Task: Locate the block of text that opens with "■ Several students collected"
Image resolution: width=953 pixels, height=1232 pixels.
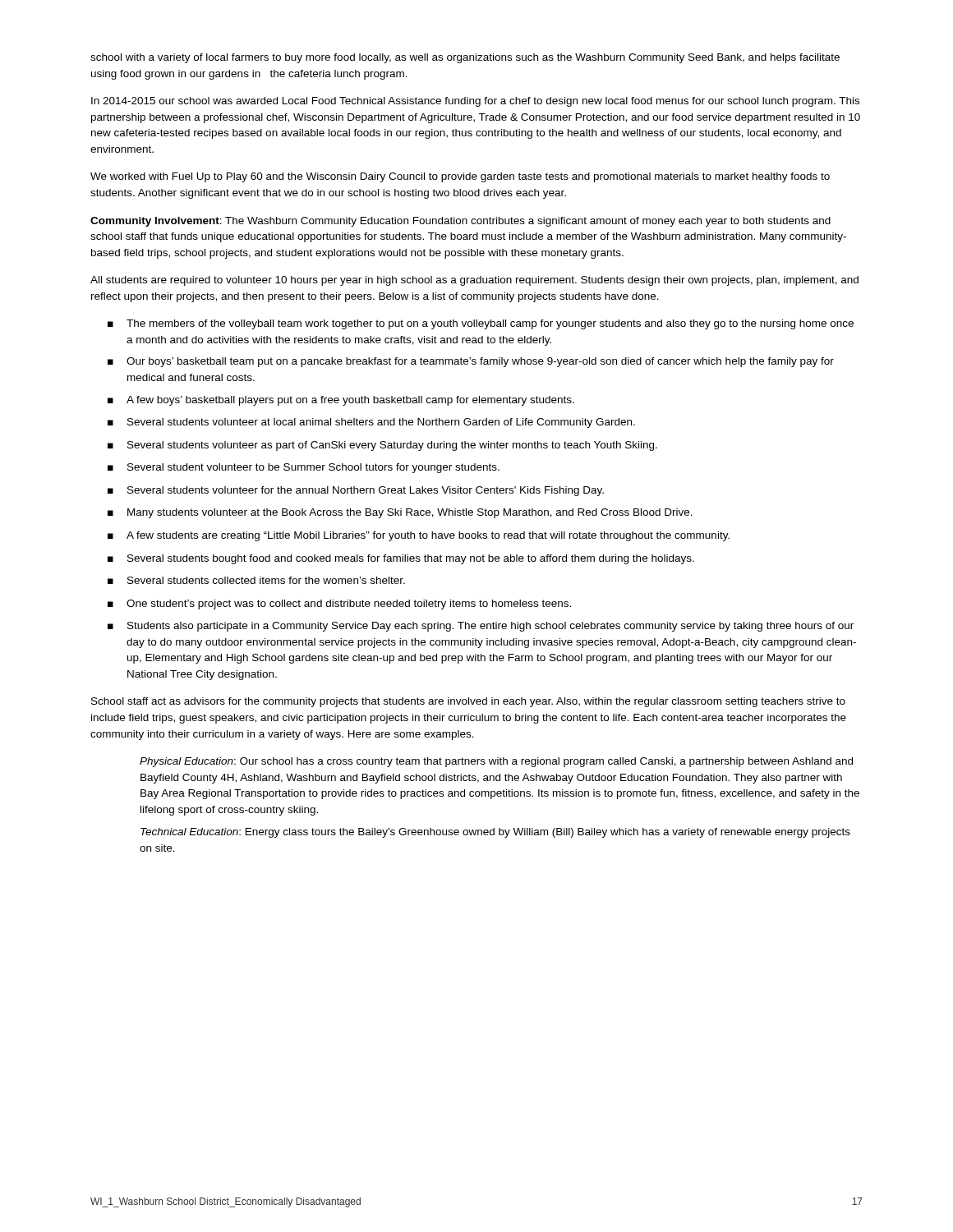Action: (256, 580)
